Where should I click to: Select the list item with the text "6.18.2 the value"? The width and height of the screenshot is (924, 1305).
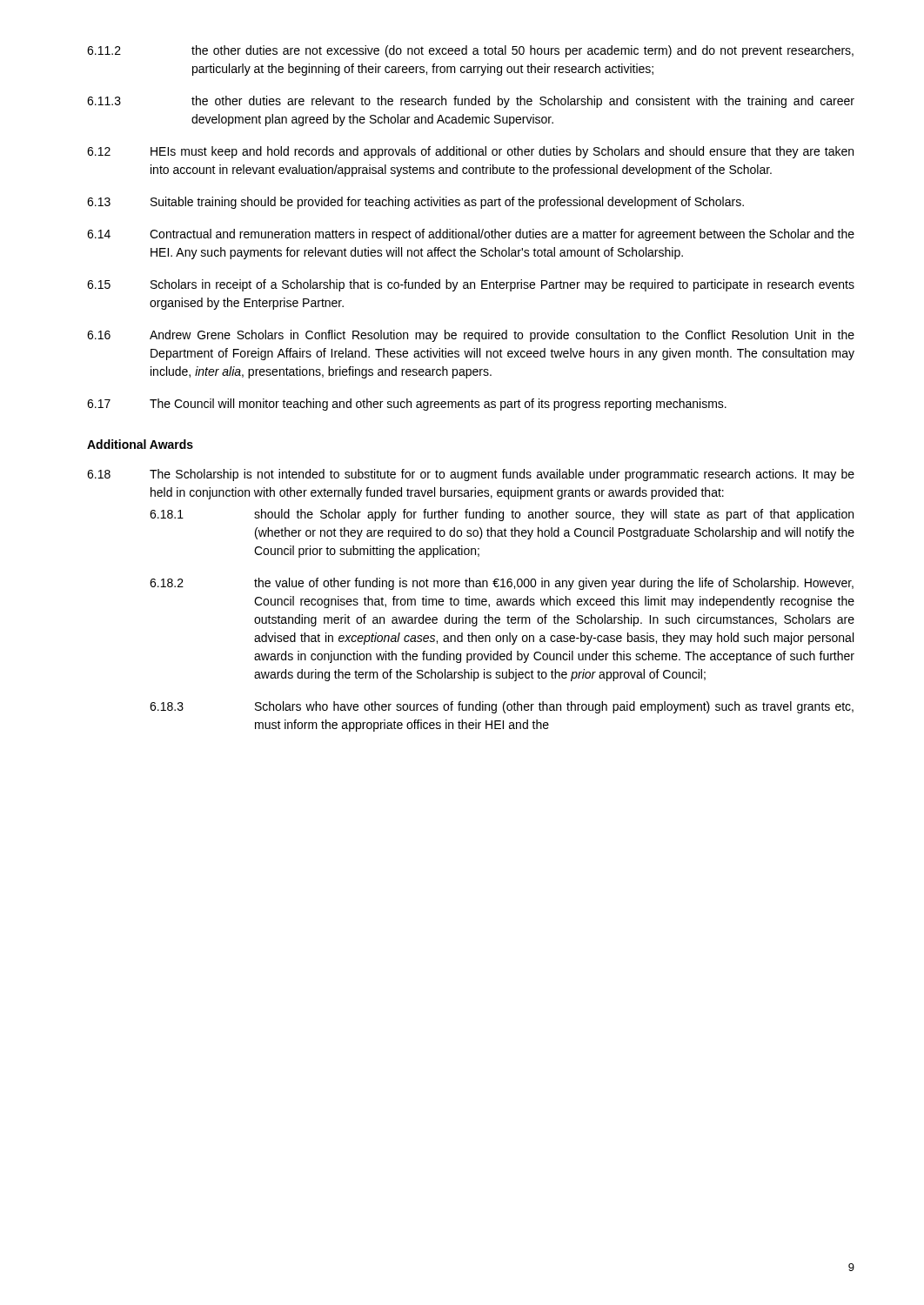pyautogui.click(x=502, y=629)
